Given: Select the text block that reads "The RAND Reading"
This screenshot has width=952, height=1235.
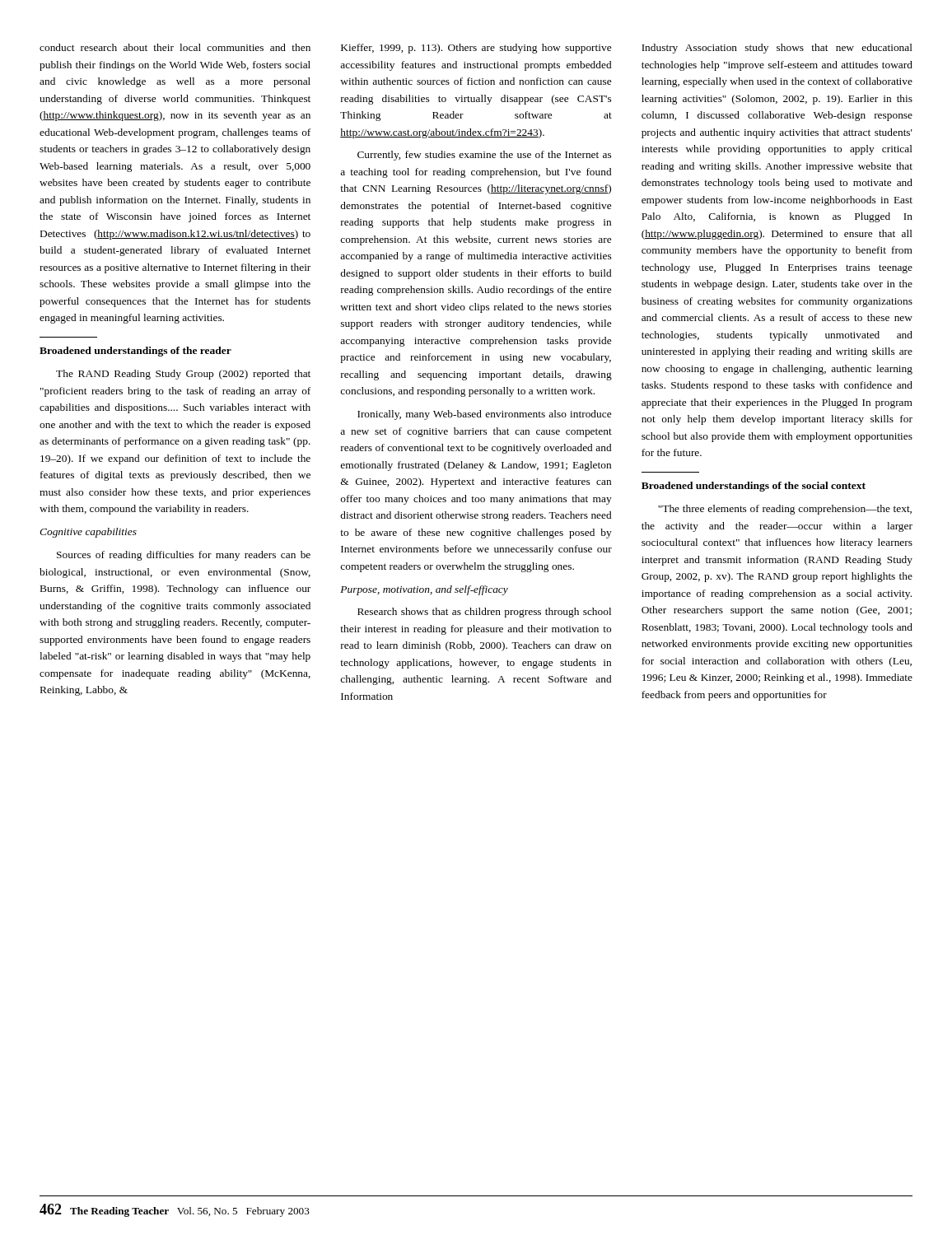Looking at the screenshot, I should click(175, 442).
